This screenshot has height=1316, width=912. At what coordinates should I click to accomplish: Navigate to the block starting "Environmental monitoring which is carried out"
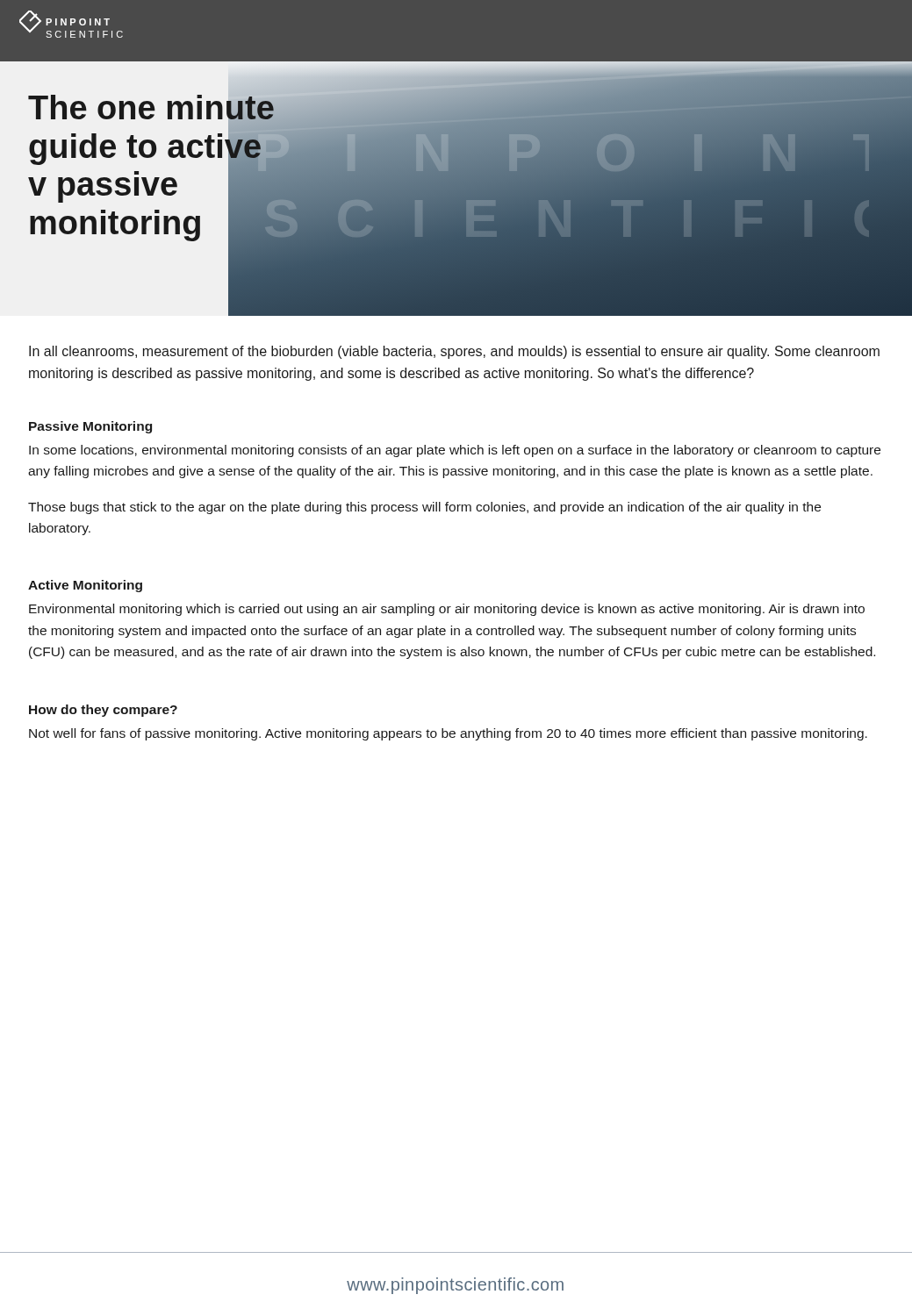pyautogui.click(x=452, y=630)
